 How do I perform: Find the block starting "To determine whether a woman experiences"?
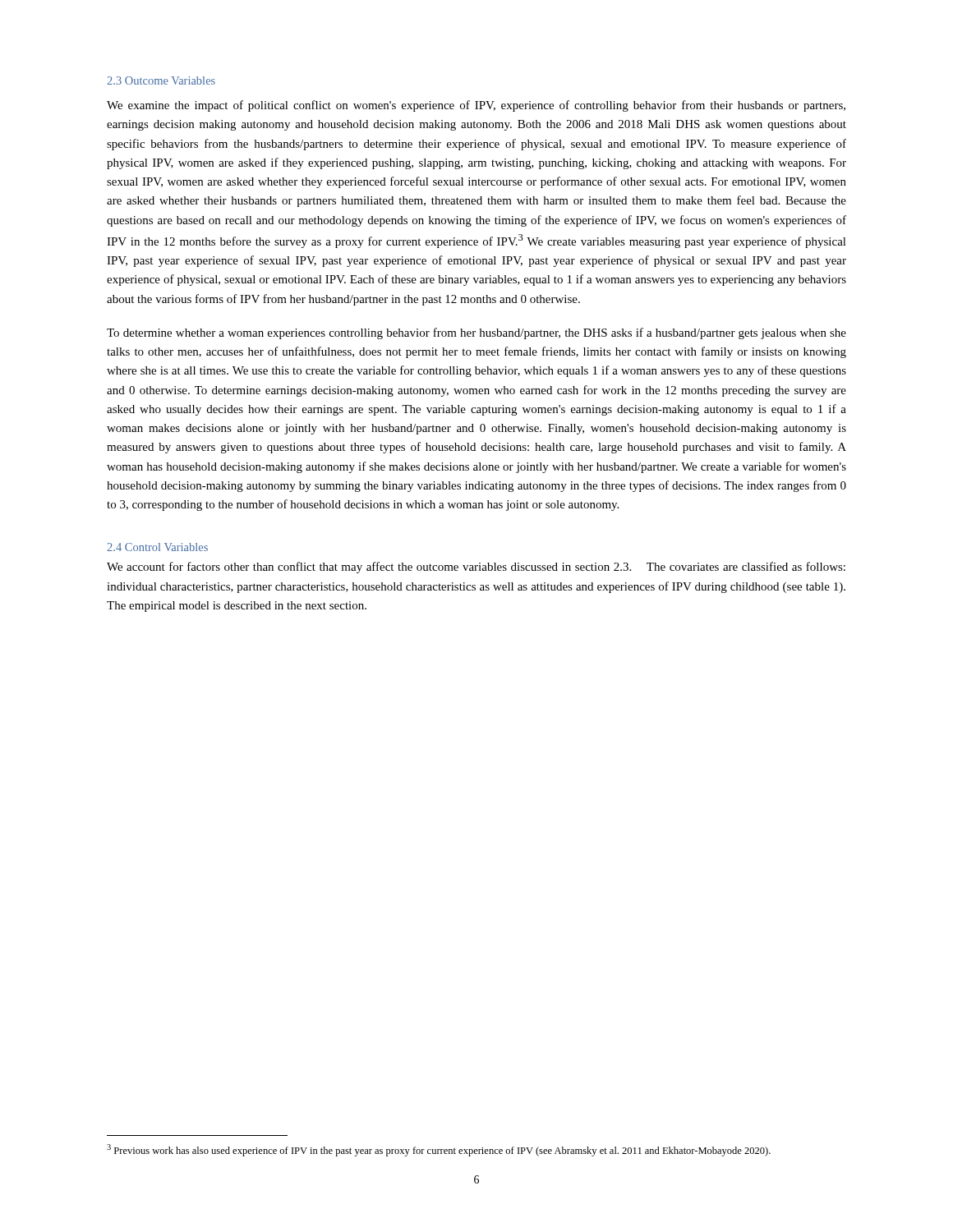click(476, 418)
